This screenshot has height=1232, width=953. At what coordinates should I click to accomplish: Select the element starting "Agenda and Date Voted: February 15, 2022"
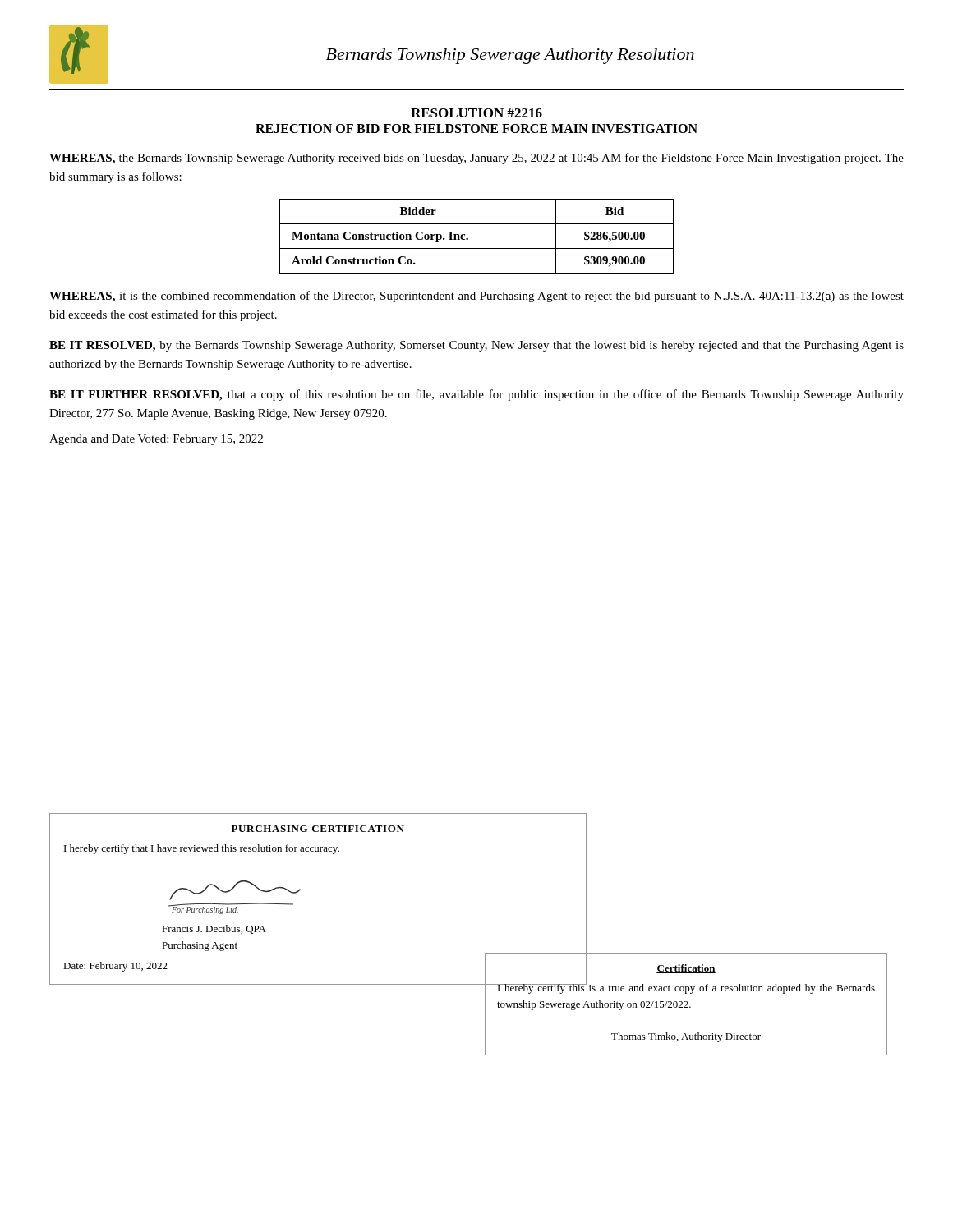tap(156, 440)
